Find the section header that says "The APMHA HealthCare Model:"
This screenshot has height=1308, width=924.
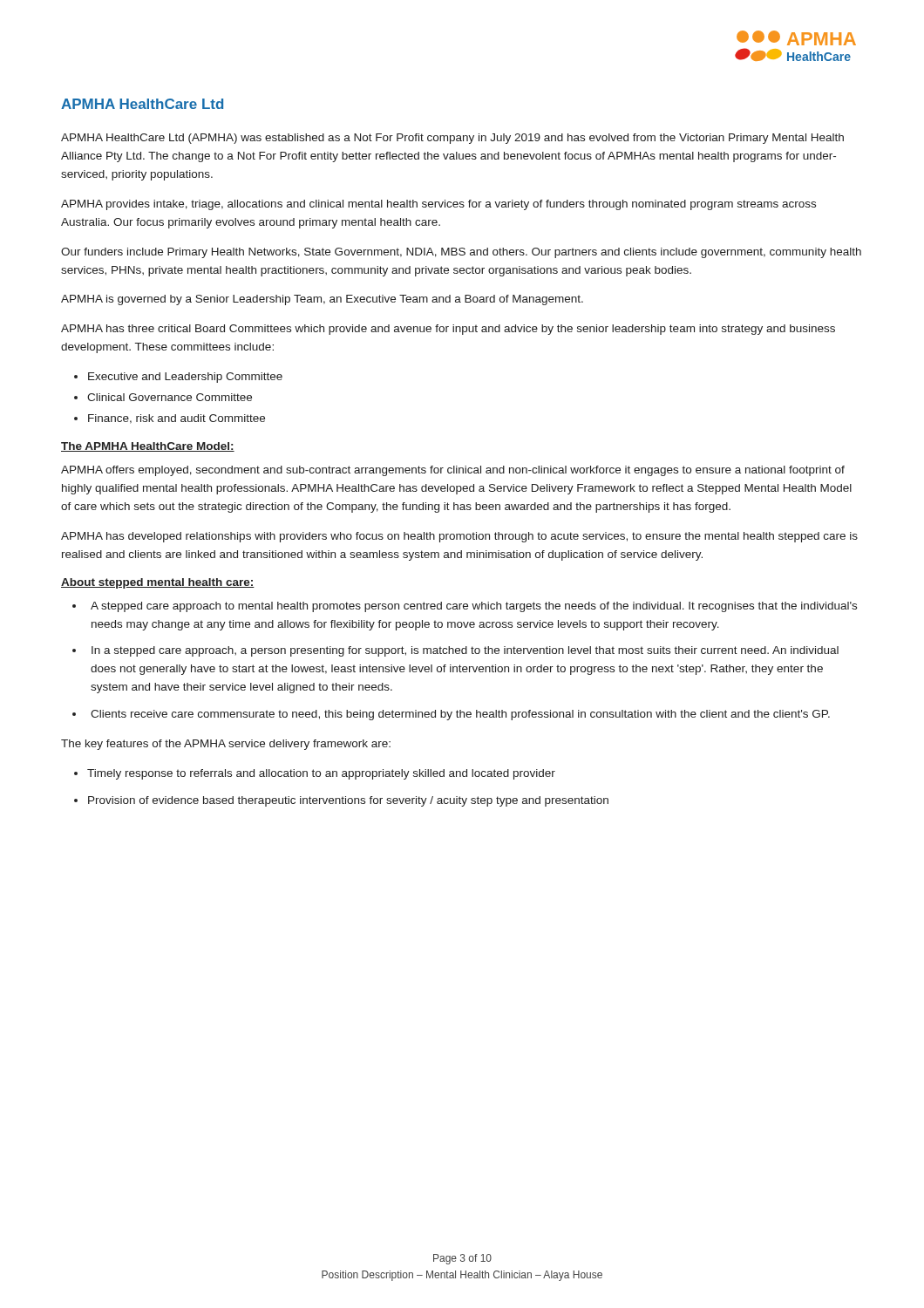(x=148, y=446)
